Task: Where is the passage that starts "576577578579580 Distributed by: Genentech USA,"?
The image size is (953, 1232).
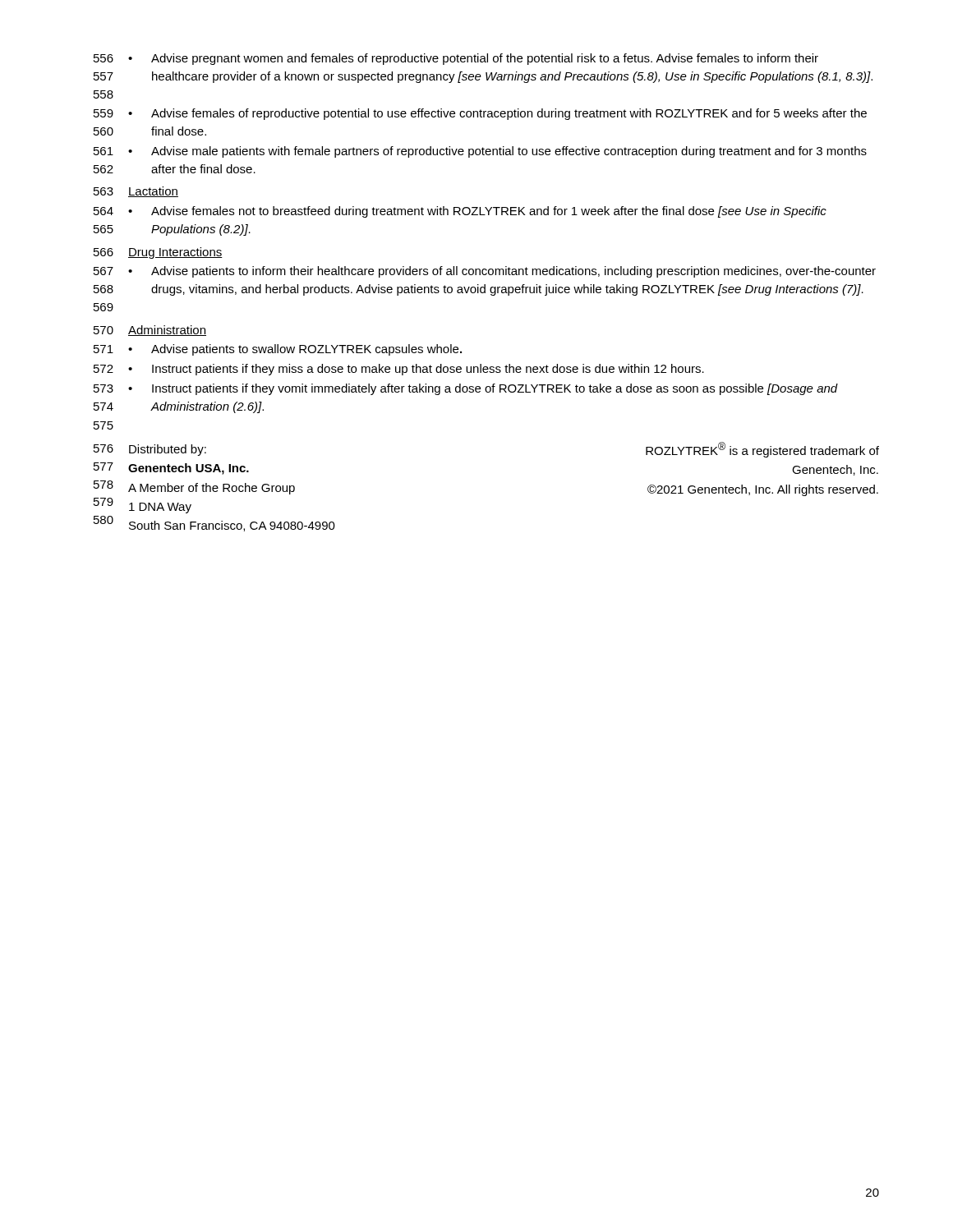Action: 151,450
